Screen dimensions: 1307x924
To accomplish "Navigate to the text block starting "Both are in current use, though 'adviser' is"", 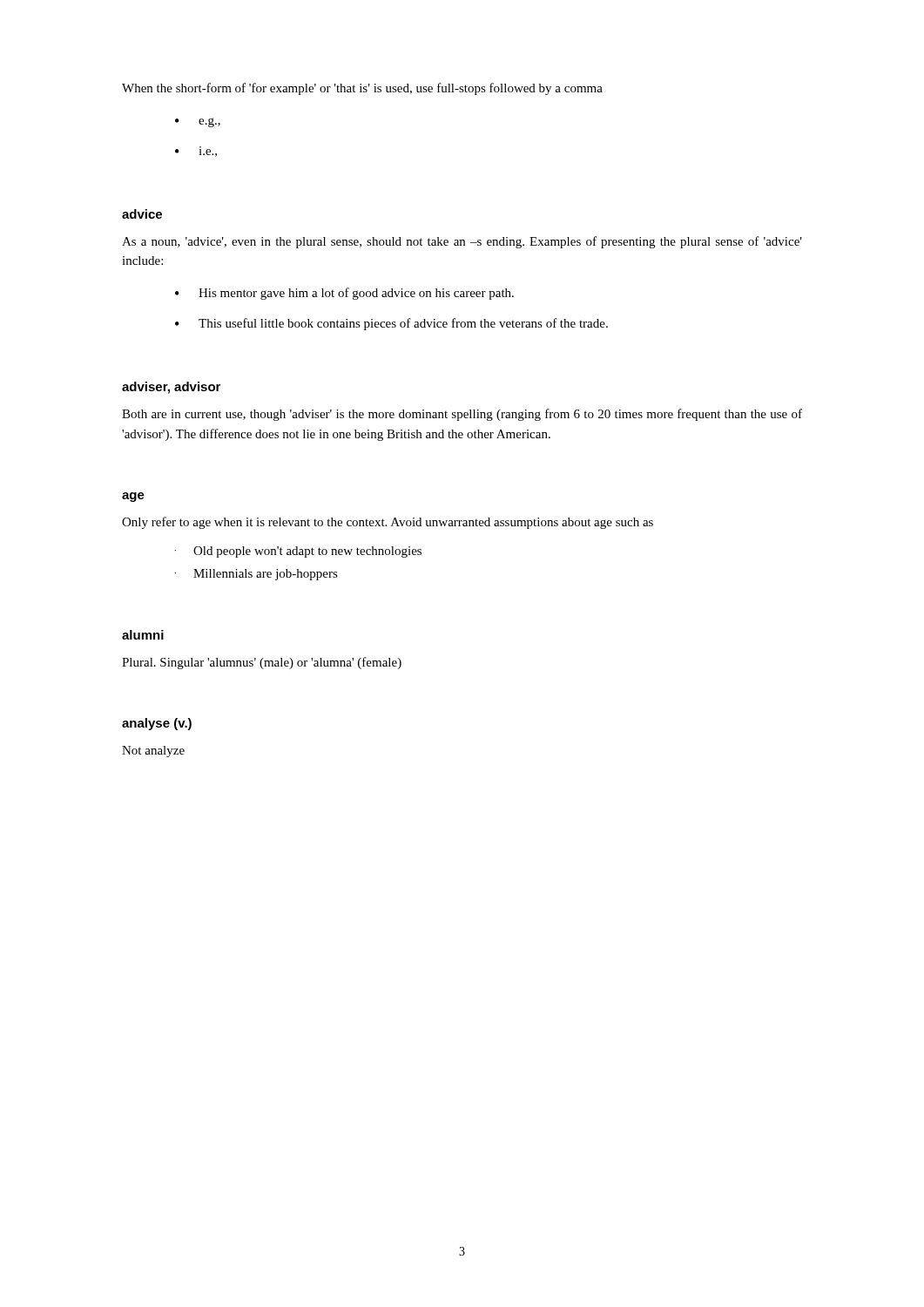I will [462, 424].
